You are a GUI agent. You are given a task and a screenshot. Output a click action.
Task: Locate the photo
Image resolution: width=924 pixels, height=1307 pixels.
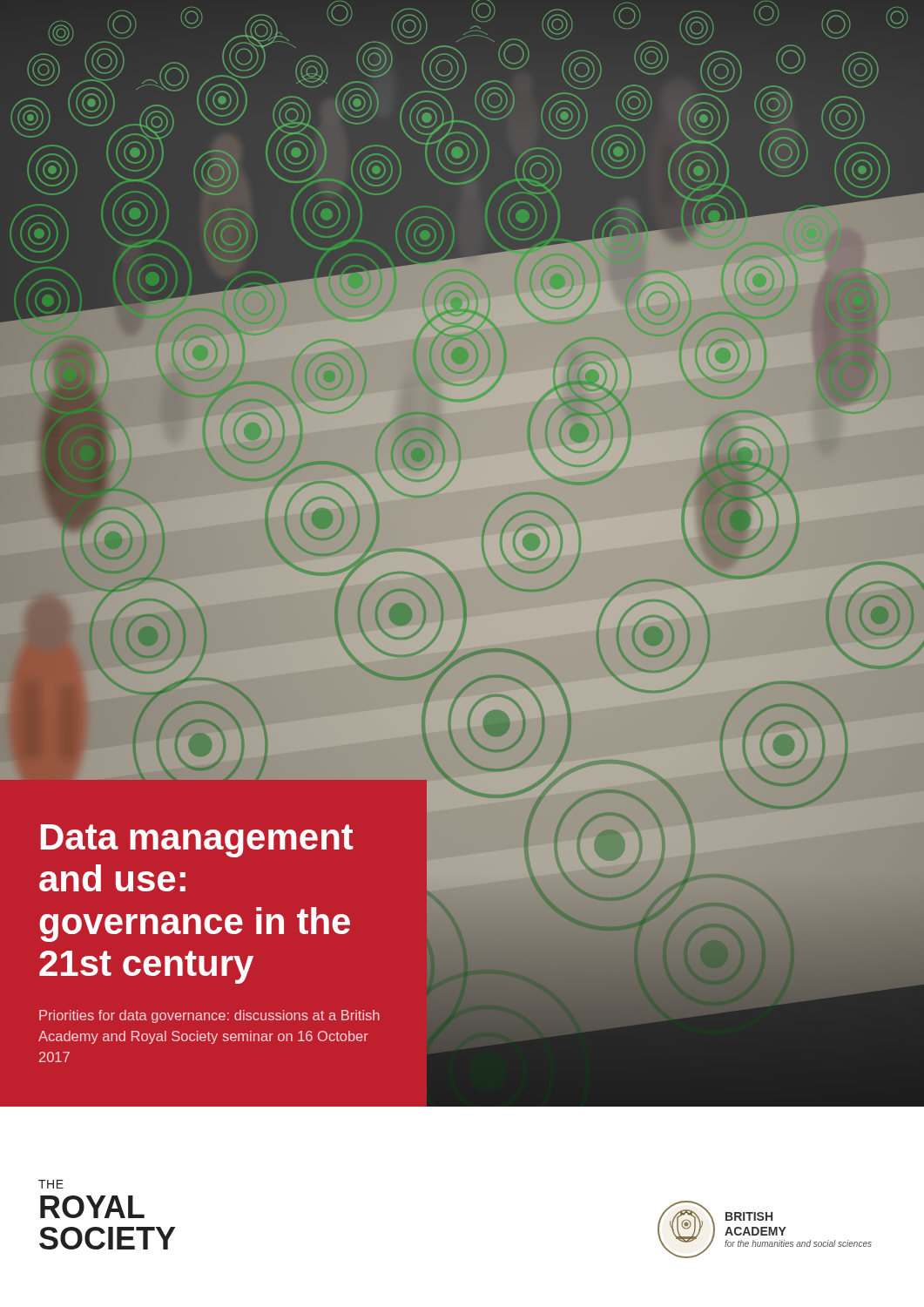[462, 654]
